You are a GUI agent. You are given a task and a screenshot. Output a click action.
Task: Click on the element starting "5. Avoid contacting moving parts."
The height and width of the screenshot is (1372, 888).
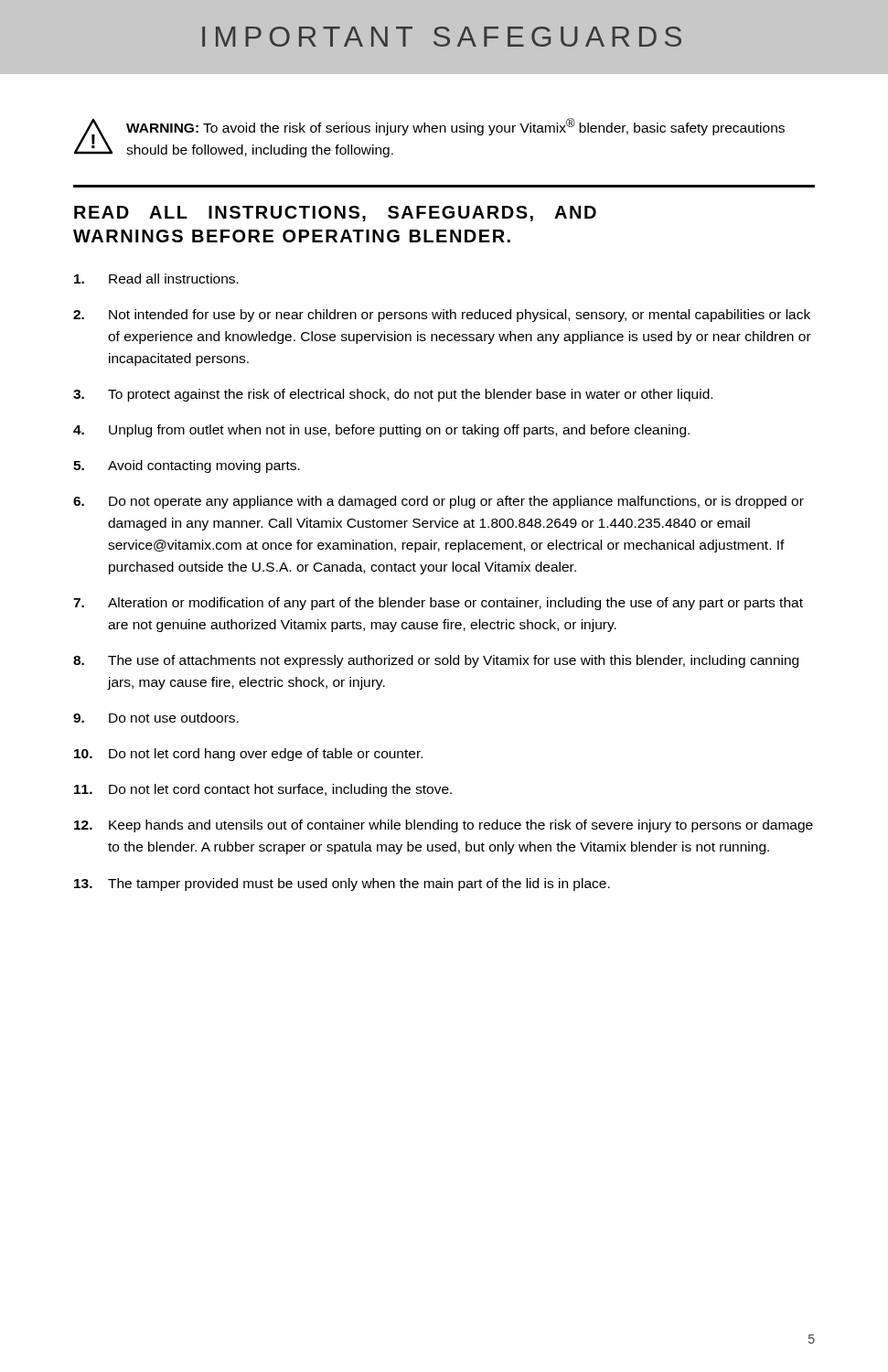[187, 466]
